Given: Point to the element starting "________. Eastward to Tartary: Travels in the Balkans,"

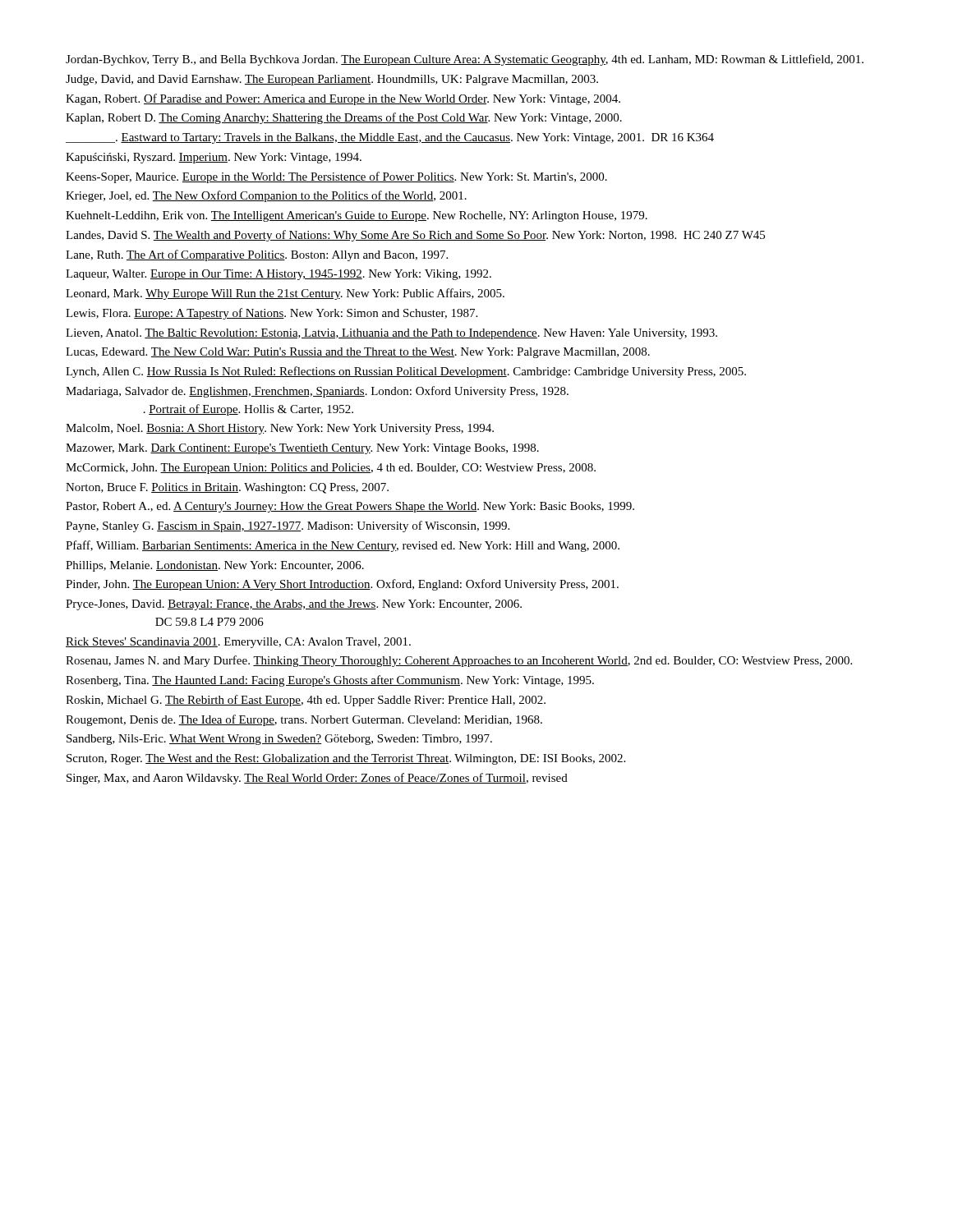Looking at the screenshot, I should (390, 137).
